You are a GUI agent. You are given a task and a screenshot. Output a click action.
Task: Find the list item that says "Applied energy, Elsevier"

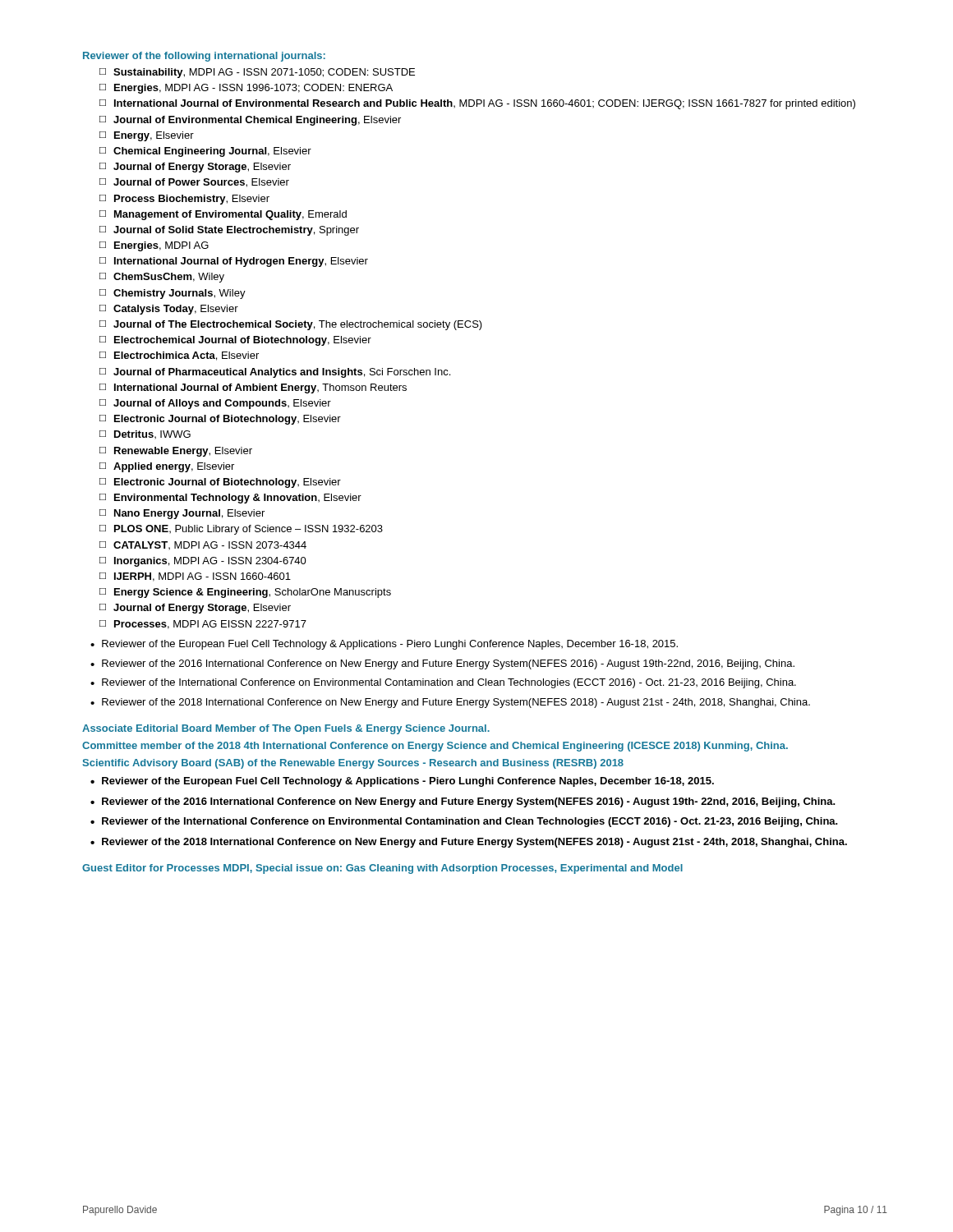[x=174, y=466]
